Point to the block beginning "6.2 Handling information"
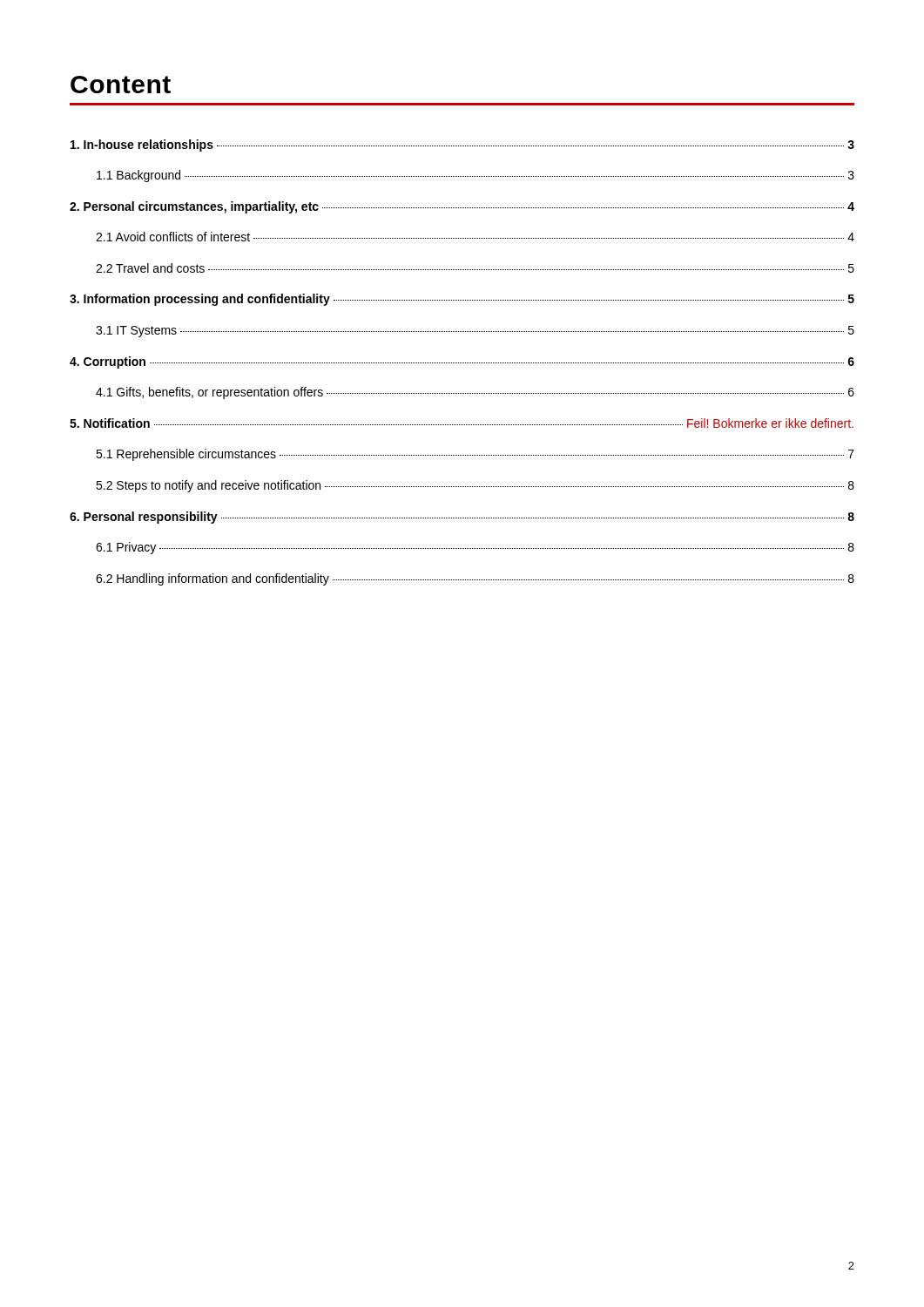Screen dimensions: 1307x924 click(x=475, y=579)
